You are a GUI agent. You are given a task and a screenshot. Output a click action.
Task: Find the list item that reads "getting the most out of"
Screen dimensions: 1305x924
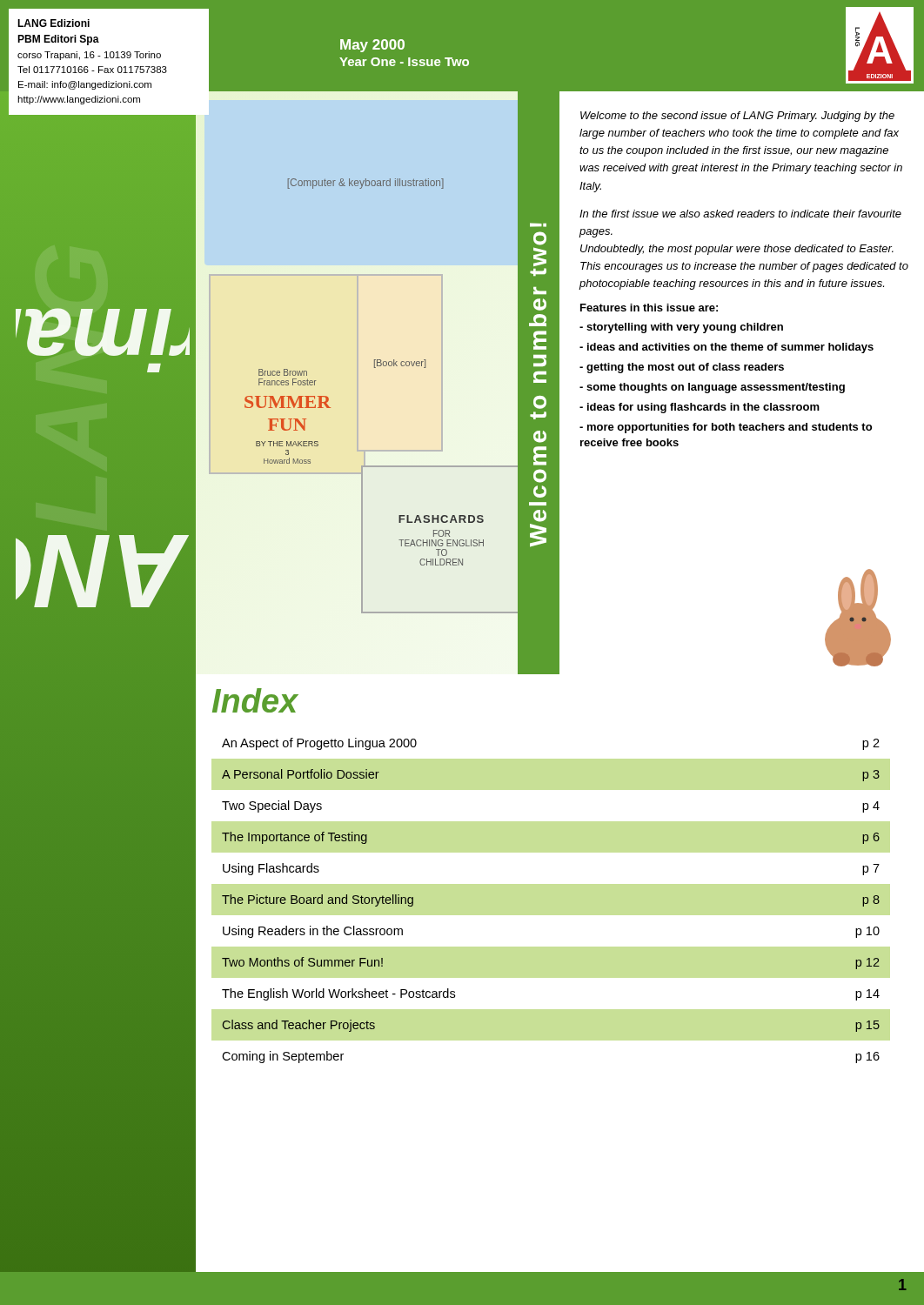(x=682, y=367)
